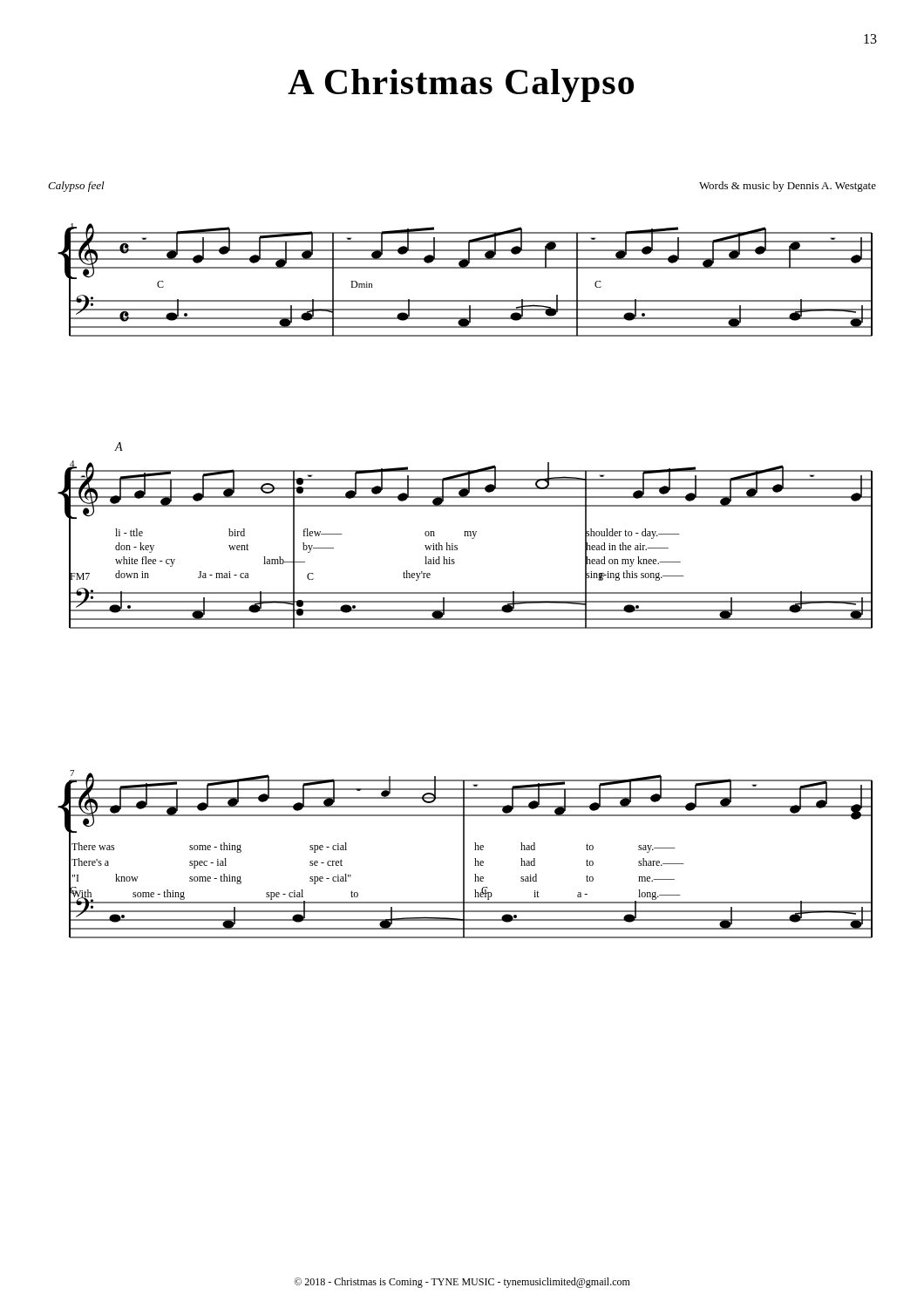Viewport: 924px width, 1308px height.
Task: Find the caption containing "Calypso feel"
Action: point(76,185)
